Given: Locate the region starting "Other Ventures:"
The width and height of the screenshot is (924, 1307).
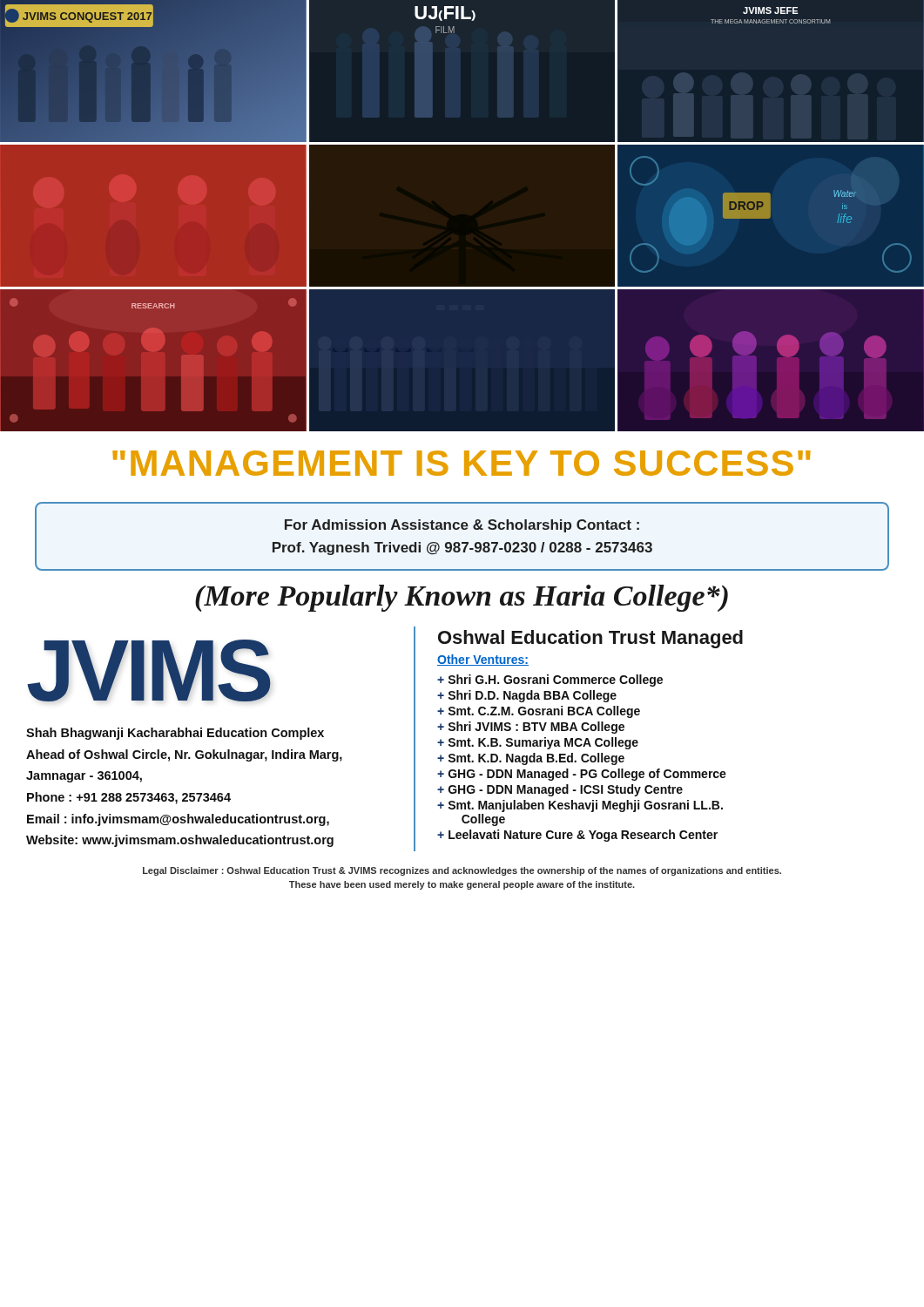Looking at the screenshot, I should [483, 660].
